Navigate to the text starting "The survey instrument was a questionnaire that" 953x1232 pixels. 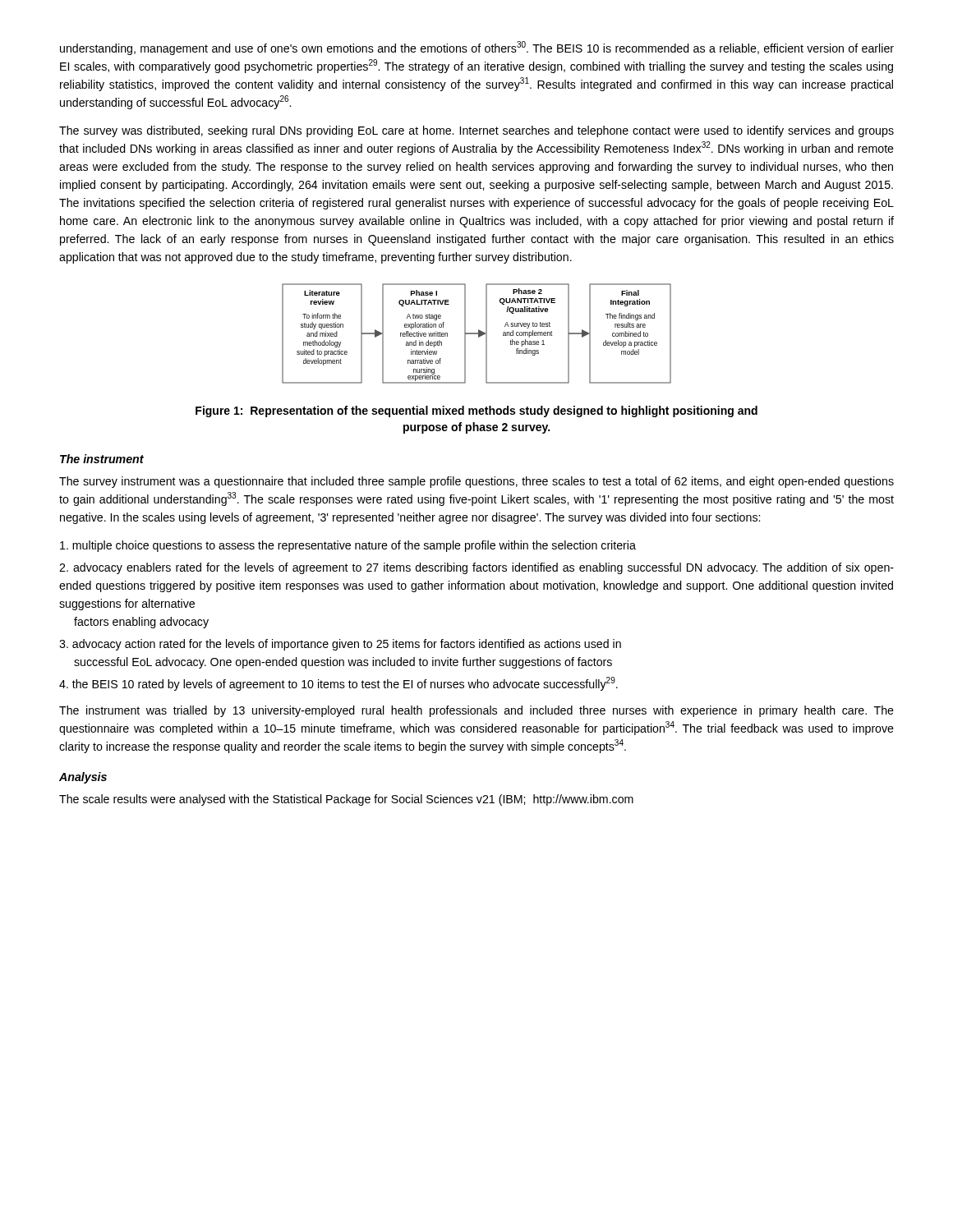pos(476,499)
